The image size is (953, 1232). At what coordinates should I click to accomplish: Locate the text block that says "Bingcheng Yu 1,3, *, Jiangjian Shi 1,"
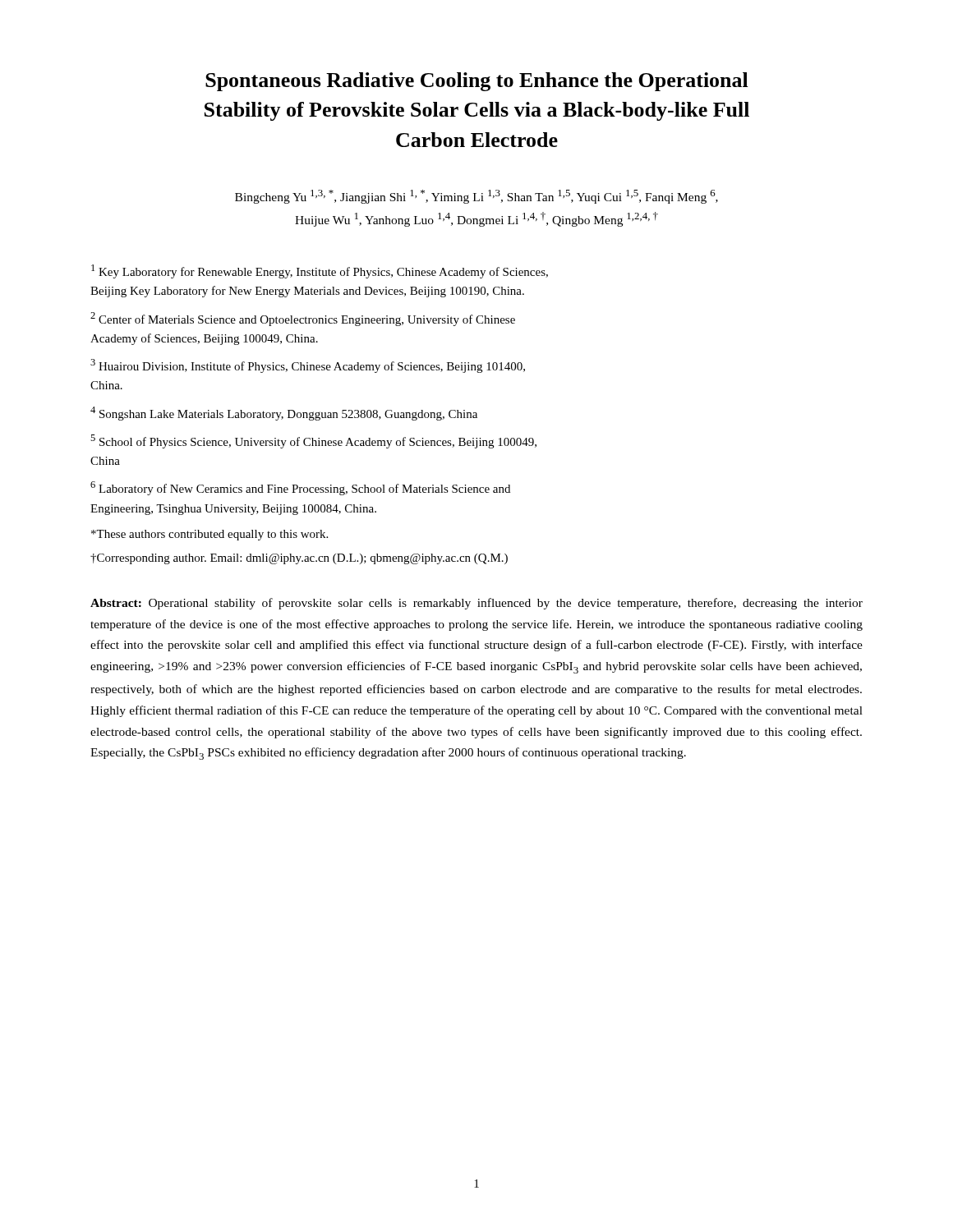click(x=476, y=207)
